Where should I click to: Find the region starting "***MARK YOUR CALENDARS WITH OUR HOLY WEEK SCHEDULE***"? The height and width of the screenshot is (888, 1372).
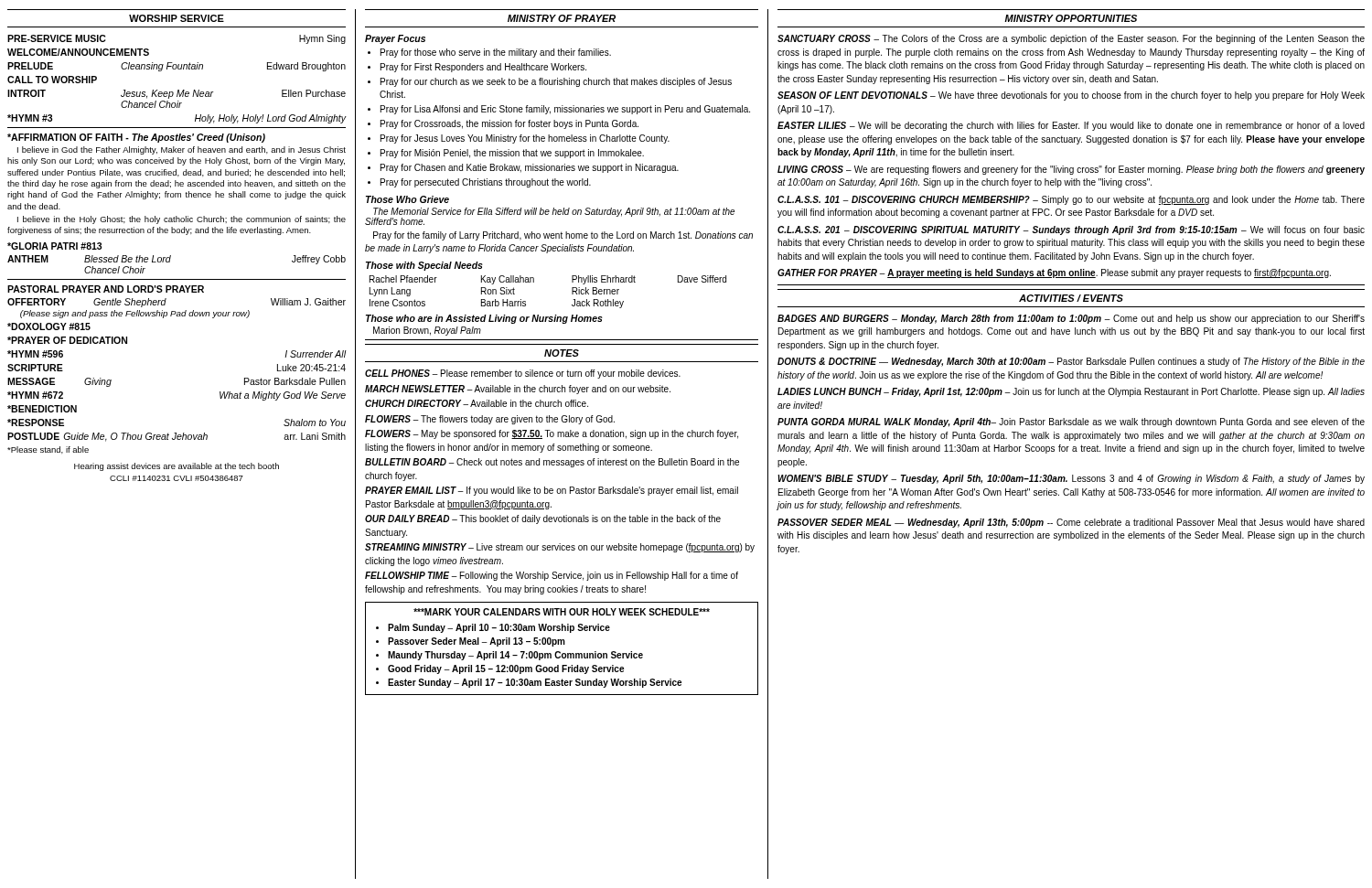coord(562,648)
